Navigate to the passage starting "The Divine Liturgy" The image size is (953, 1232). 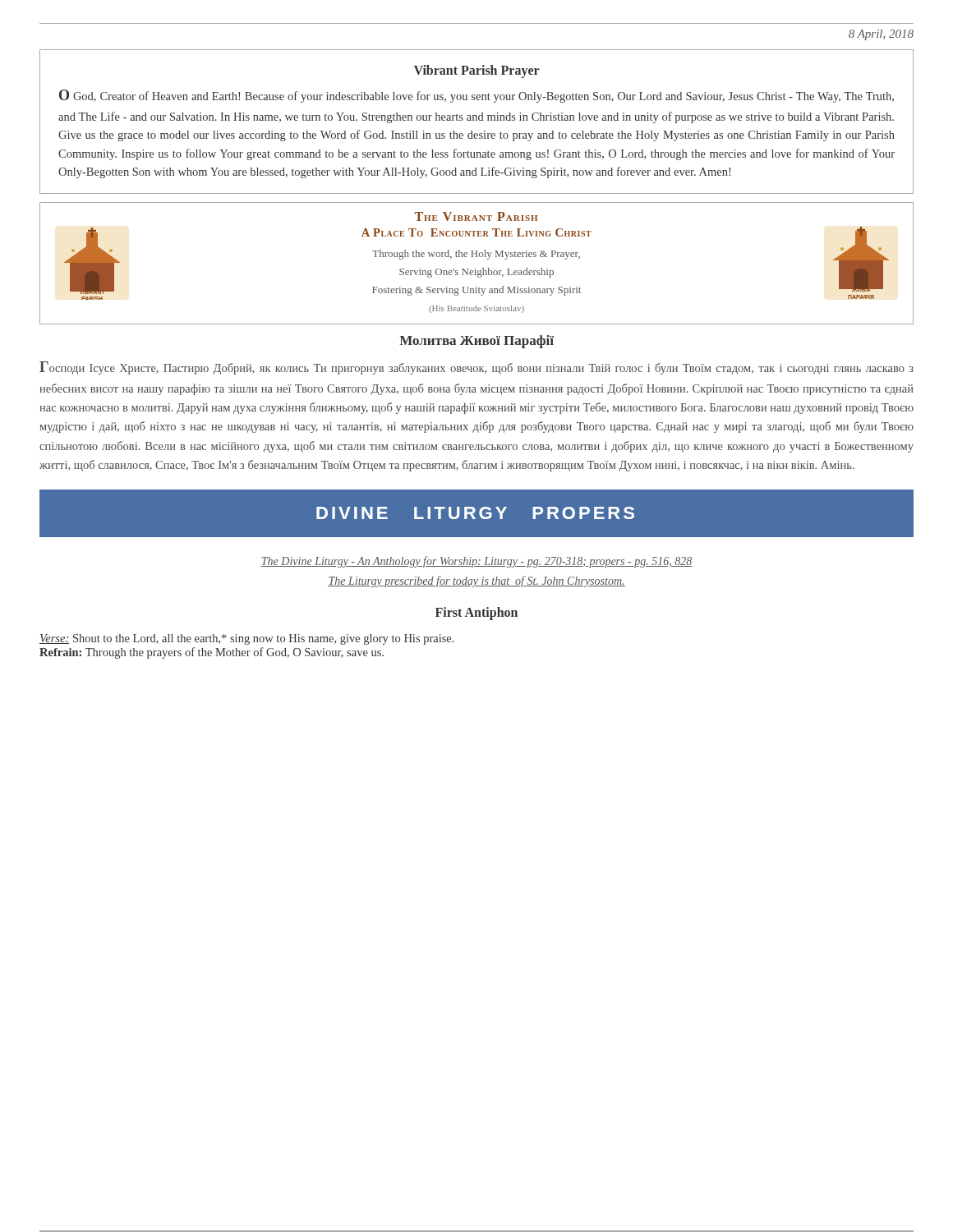(476, 571)
